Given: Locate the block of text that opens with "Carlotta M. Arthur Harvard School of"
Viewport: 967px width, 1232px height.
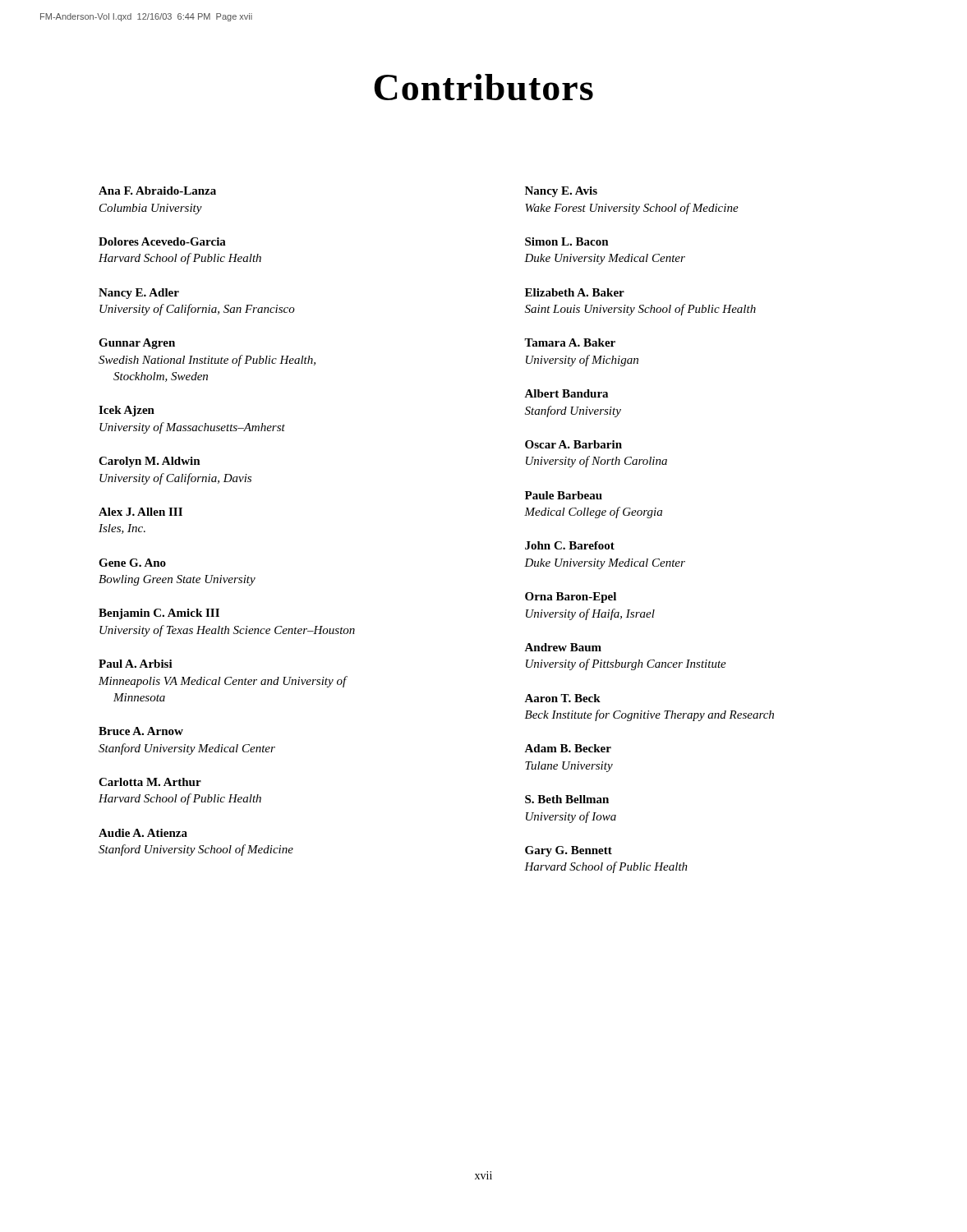Looking at the screenshot, I should coord(150,782).
